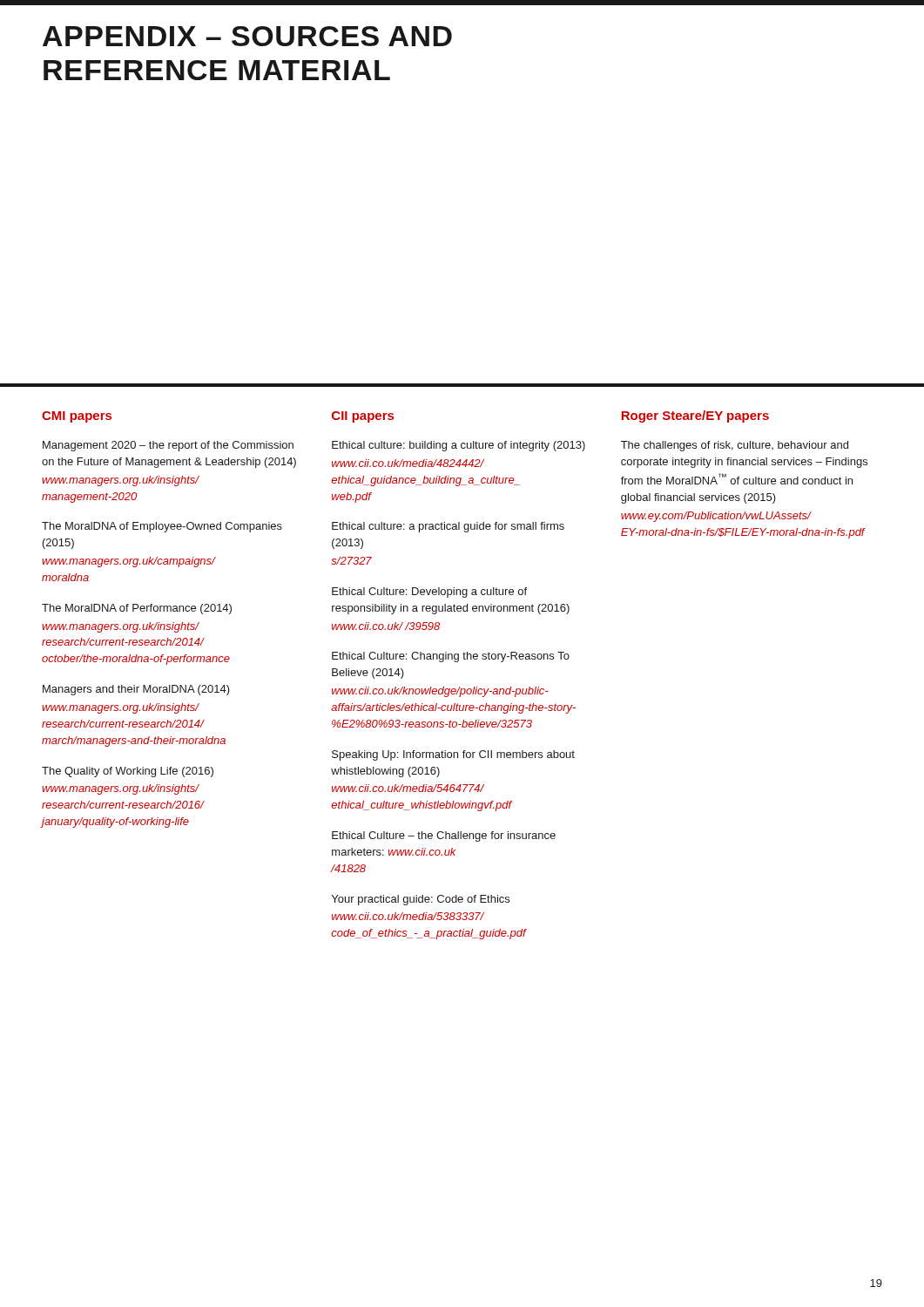
Task: Find the block on this page that starts "Ethical Culture – the Challenge"
Action: 462,852
